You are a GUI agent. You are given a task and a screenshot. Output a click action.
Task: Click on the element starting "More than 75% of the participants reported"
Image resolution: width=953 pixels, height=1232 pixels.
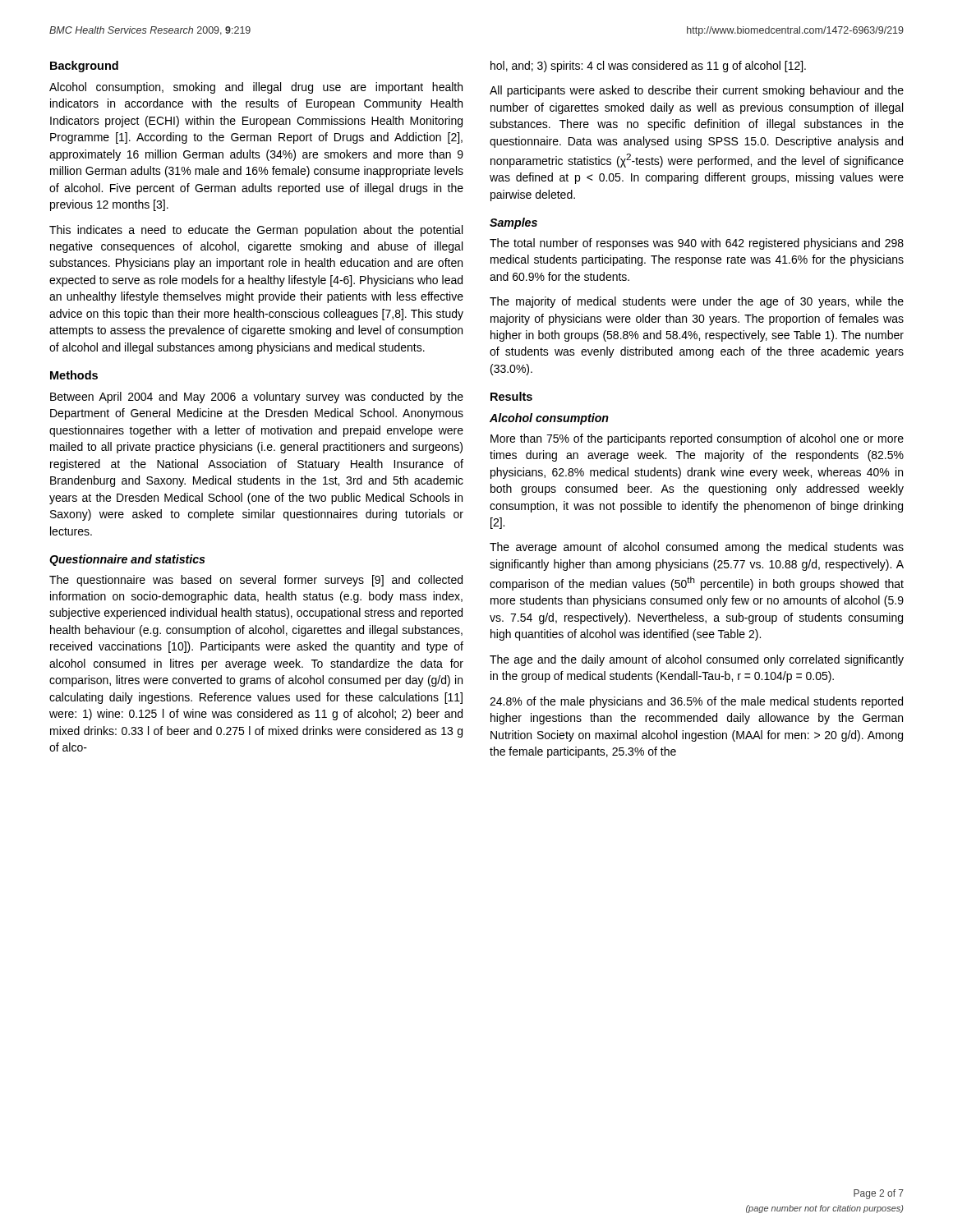(697, 480)
